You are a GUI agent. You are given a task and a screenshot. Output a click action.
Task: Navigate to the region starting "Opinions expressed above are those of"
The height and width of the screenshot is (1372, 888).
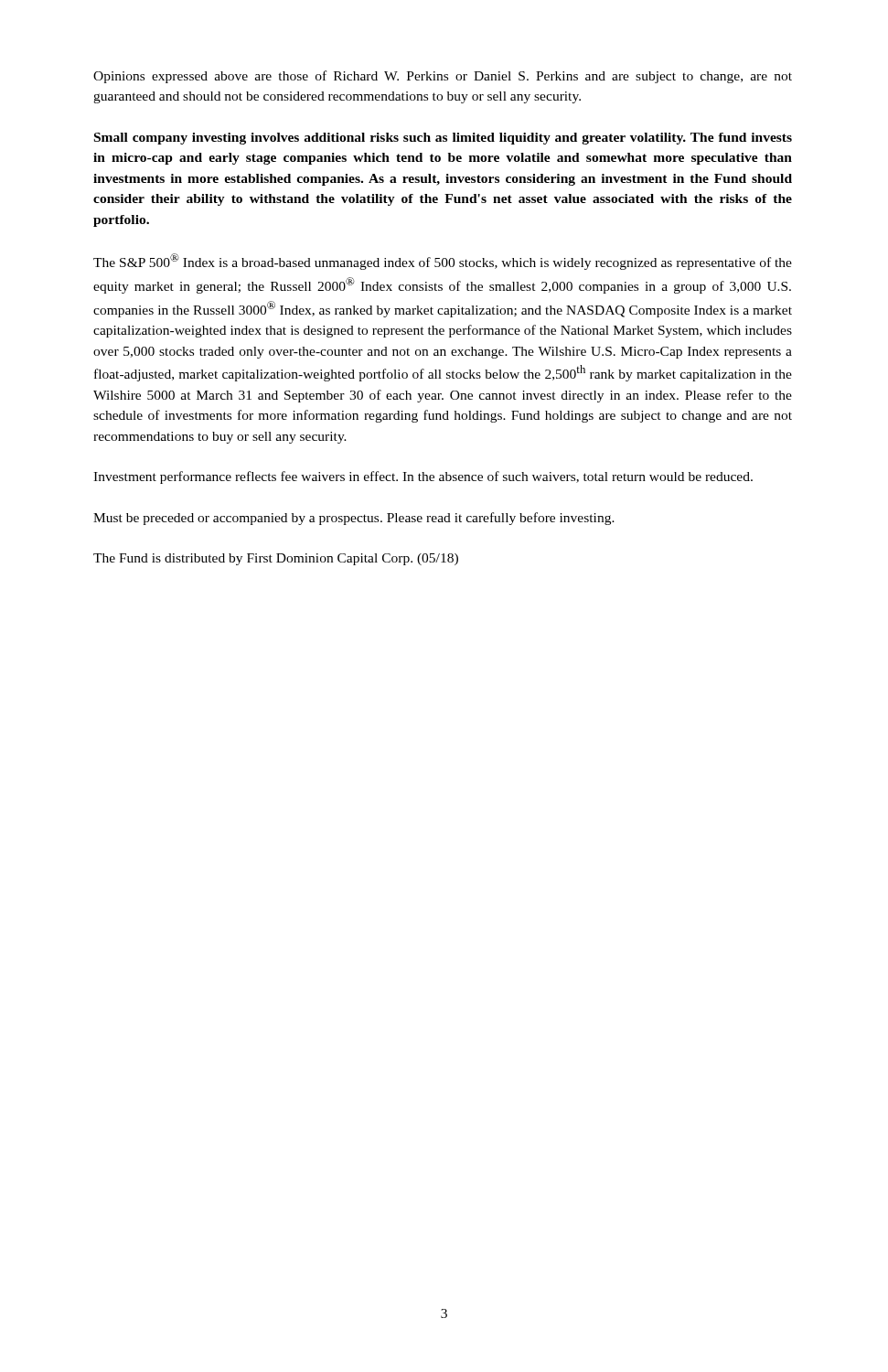pos(443,86)
